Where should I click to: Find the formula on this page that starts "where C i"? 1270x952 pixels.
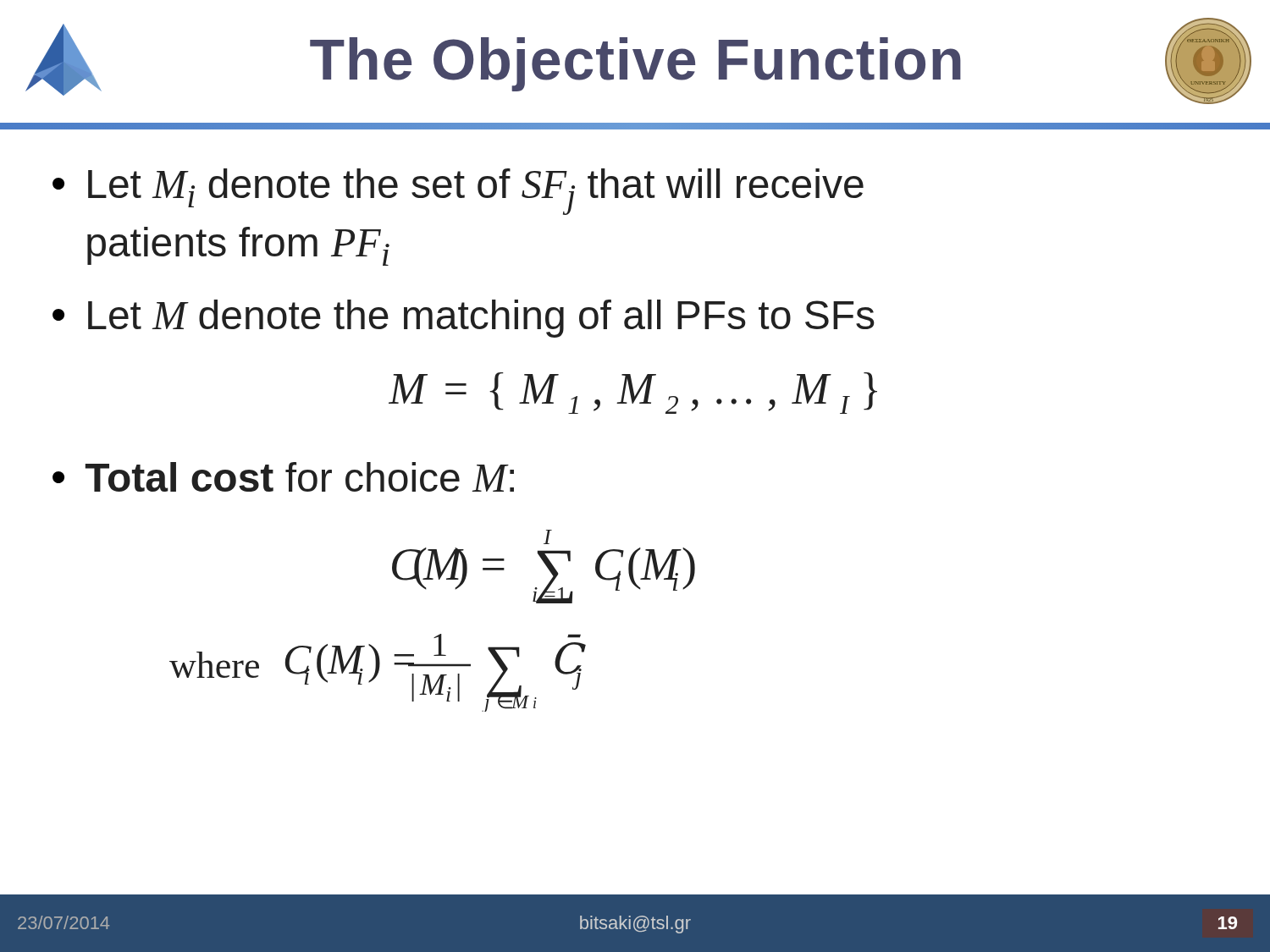click(484, 665)
